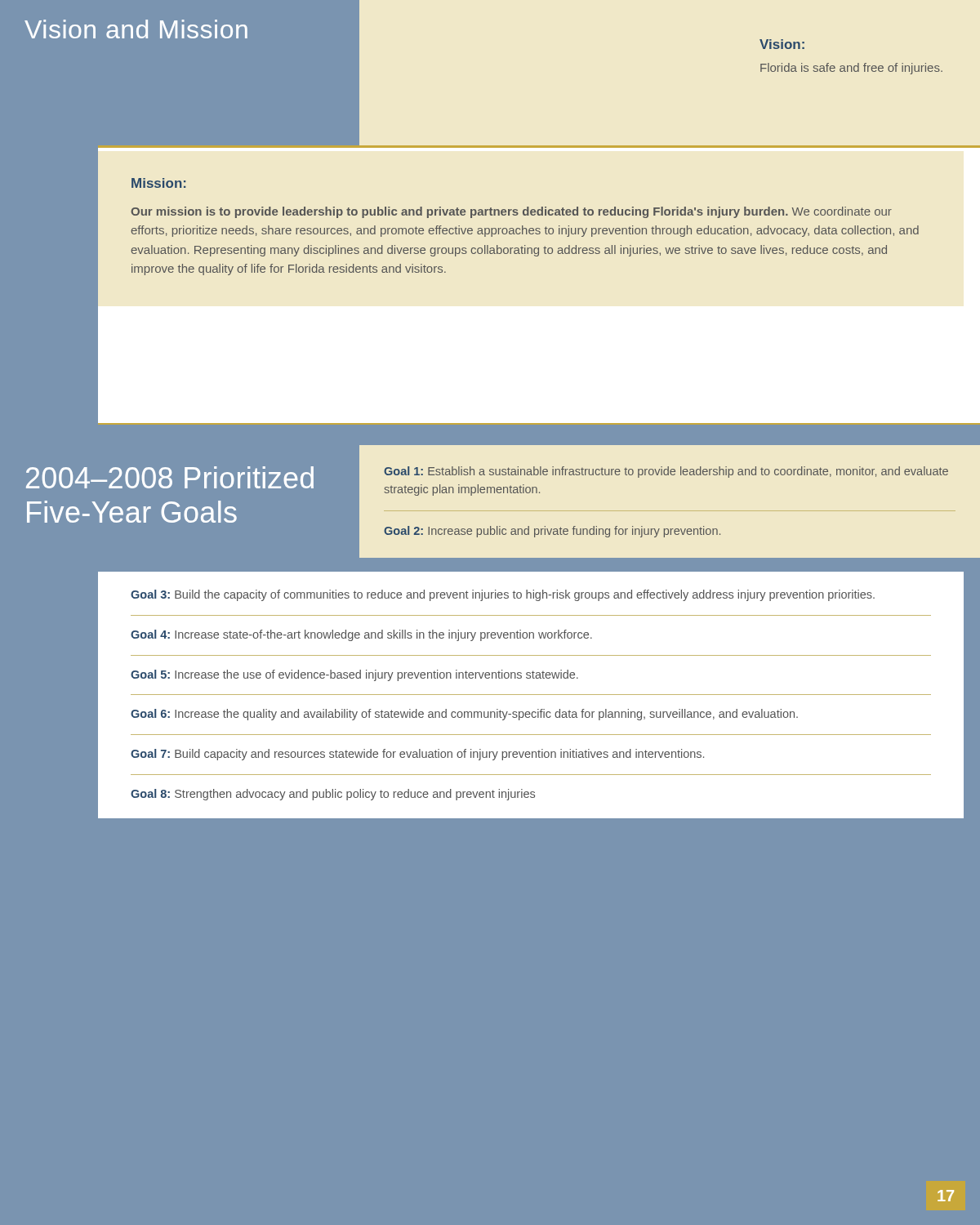Select the list item containing "Goal 1: Establish a sustainable infrastructure to provide"
This screenshot has width=980, height=1225.
(666, 480)
